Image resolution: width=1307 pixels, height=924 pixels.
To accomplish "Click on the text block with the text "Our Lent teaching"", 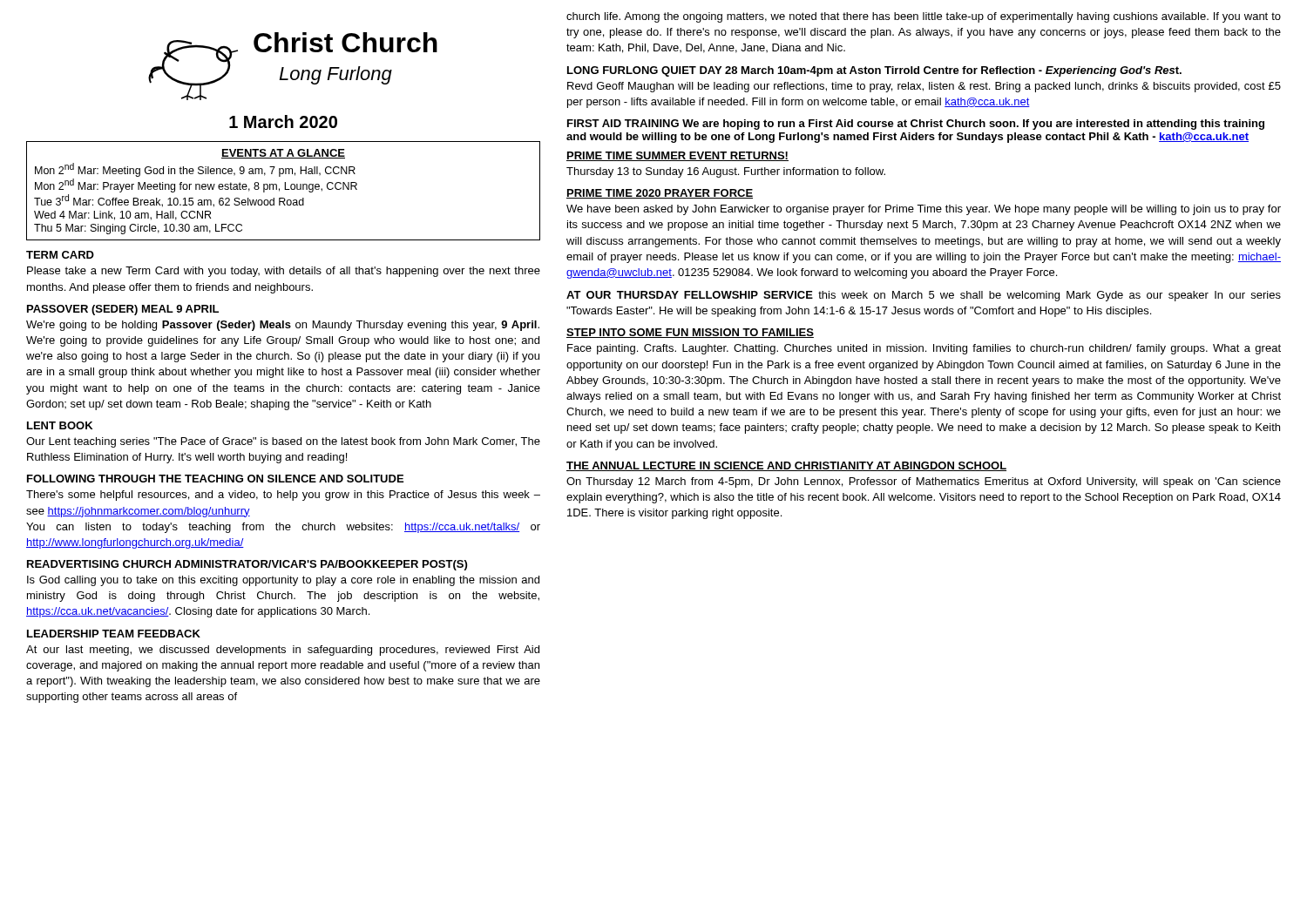I will click(x=283, y=449).
